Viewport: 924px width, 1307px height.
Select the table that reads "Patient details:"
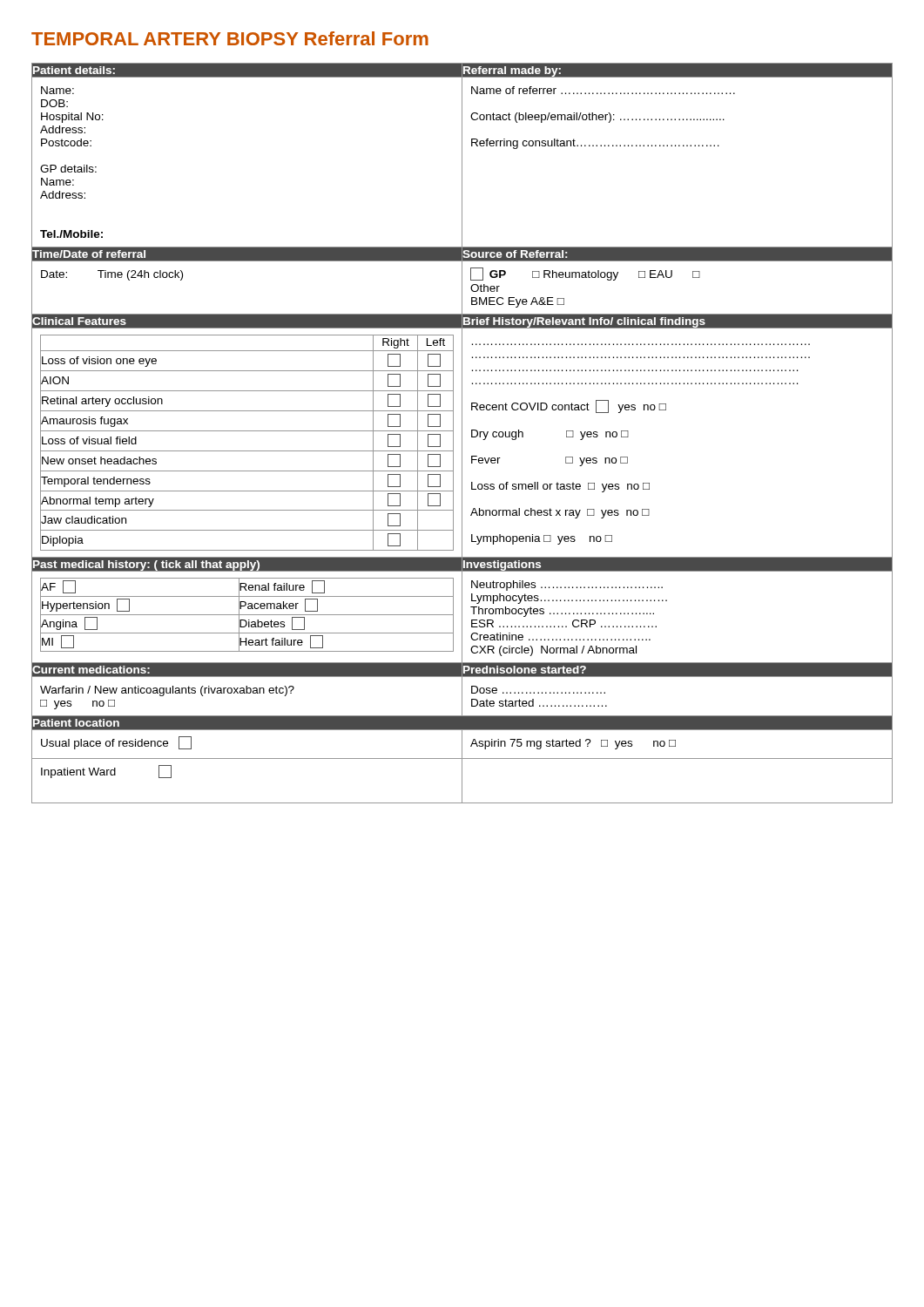coord(462,433)
